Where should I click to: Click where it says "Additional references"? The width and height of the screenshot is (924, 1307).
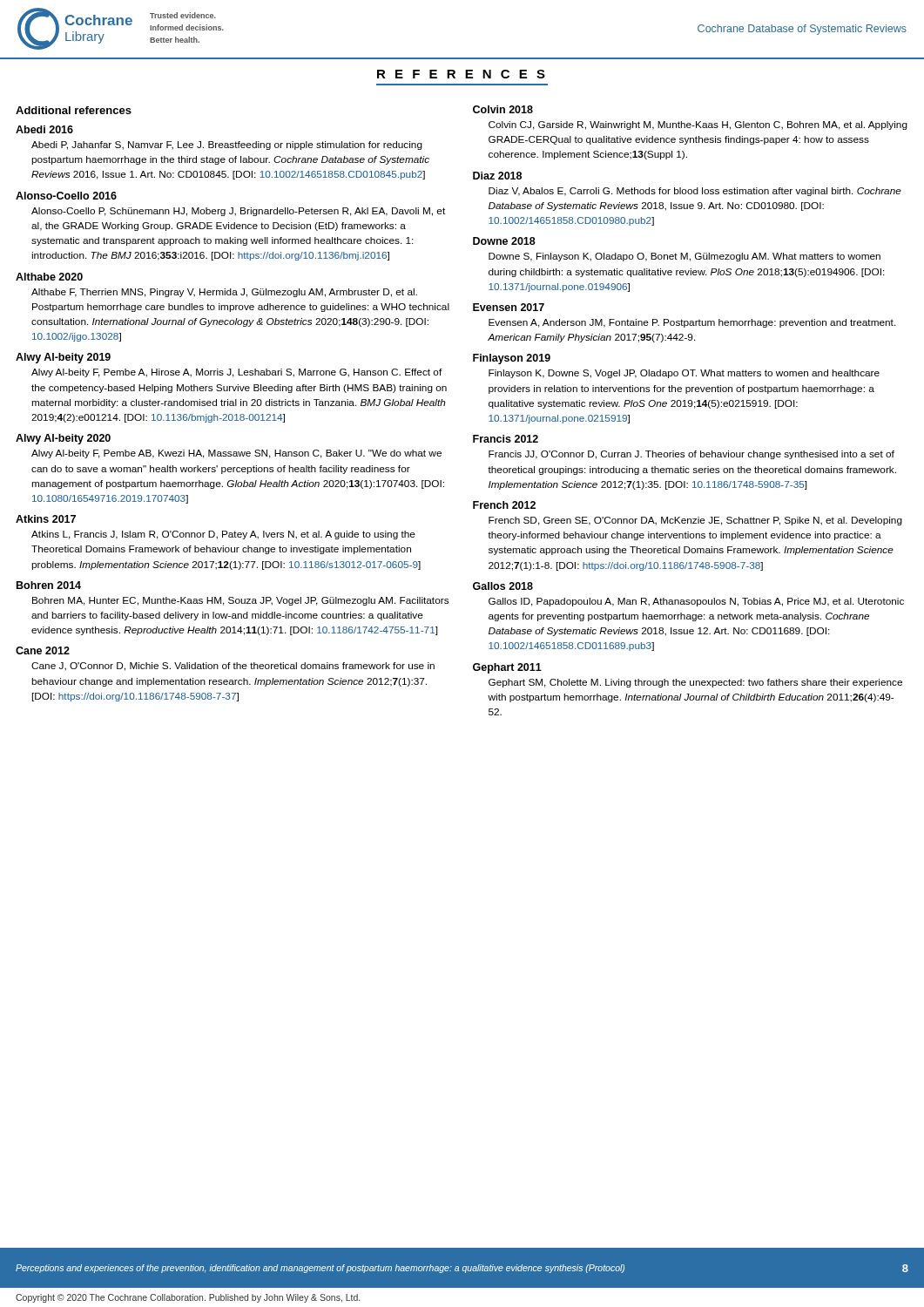click(x=74, y=110)
